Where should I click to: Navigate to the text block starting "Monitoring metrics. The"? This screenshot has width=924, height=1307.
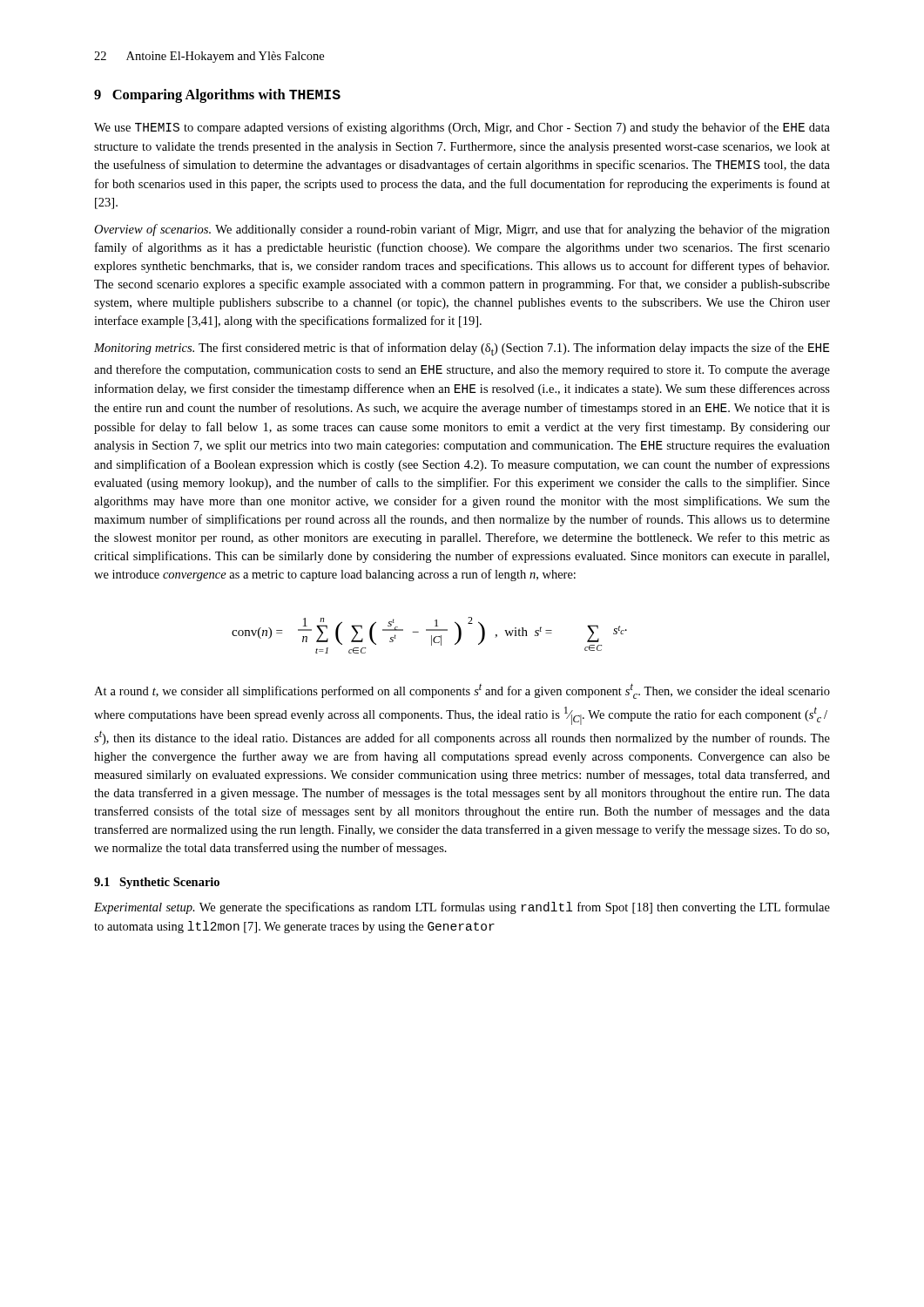[x=462, y=461]
